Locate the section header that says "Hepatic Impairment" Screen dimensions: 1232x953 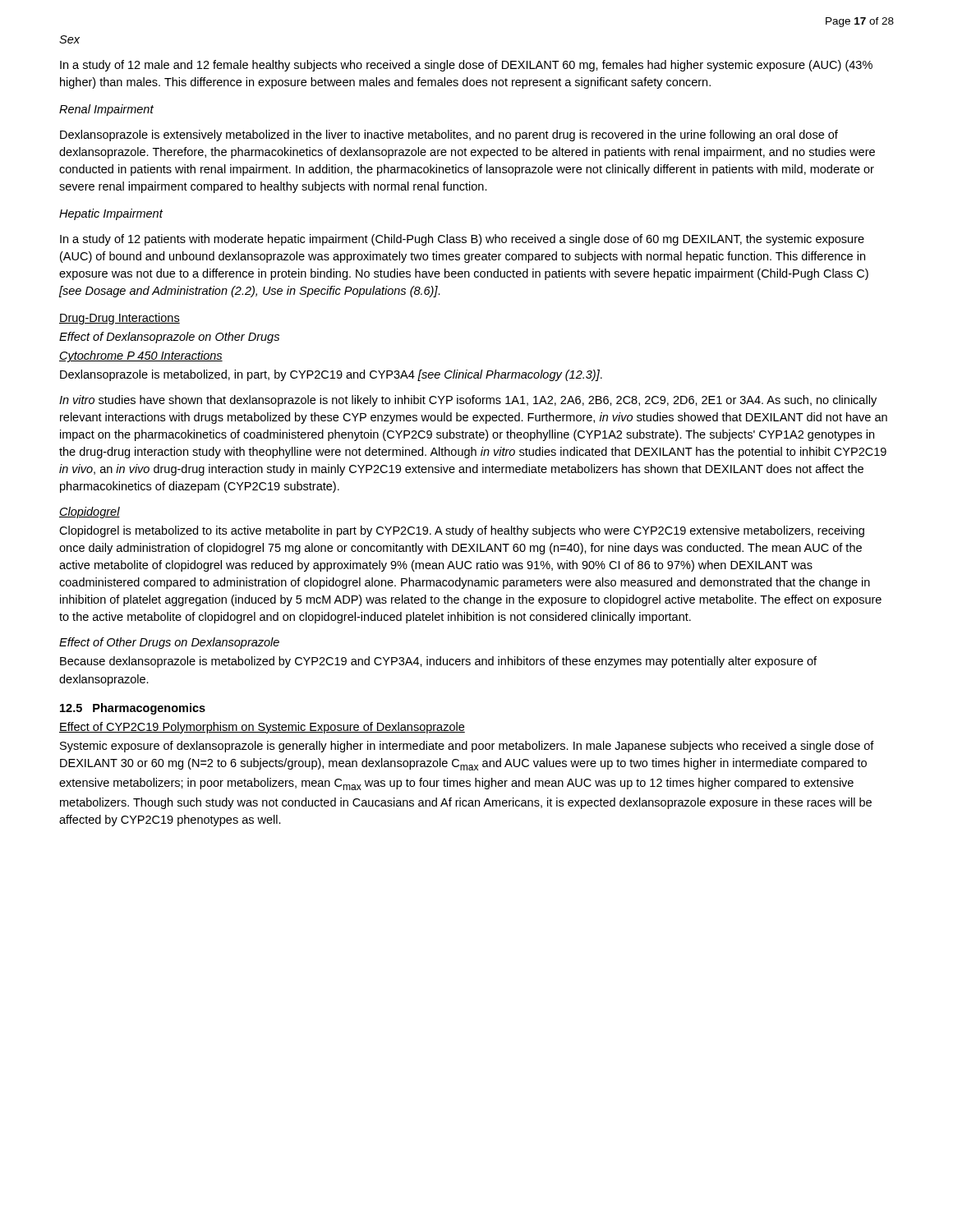tap(111, 214)
